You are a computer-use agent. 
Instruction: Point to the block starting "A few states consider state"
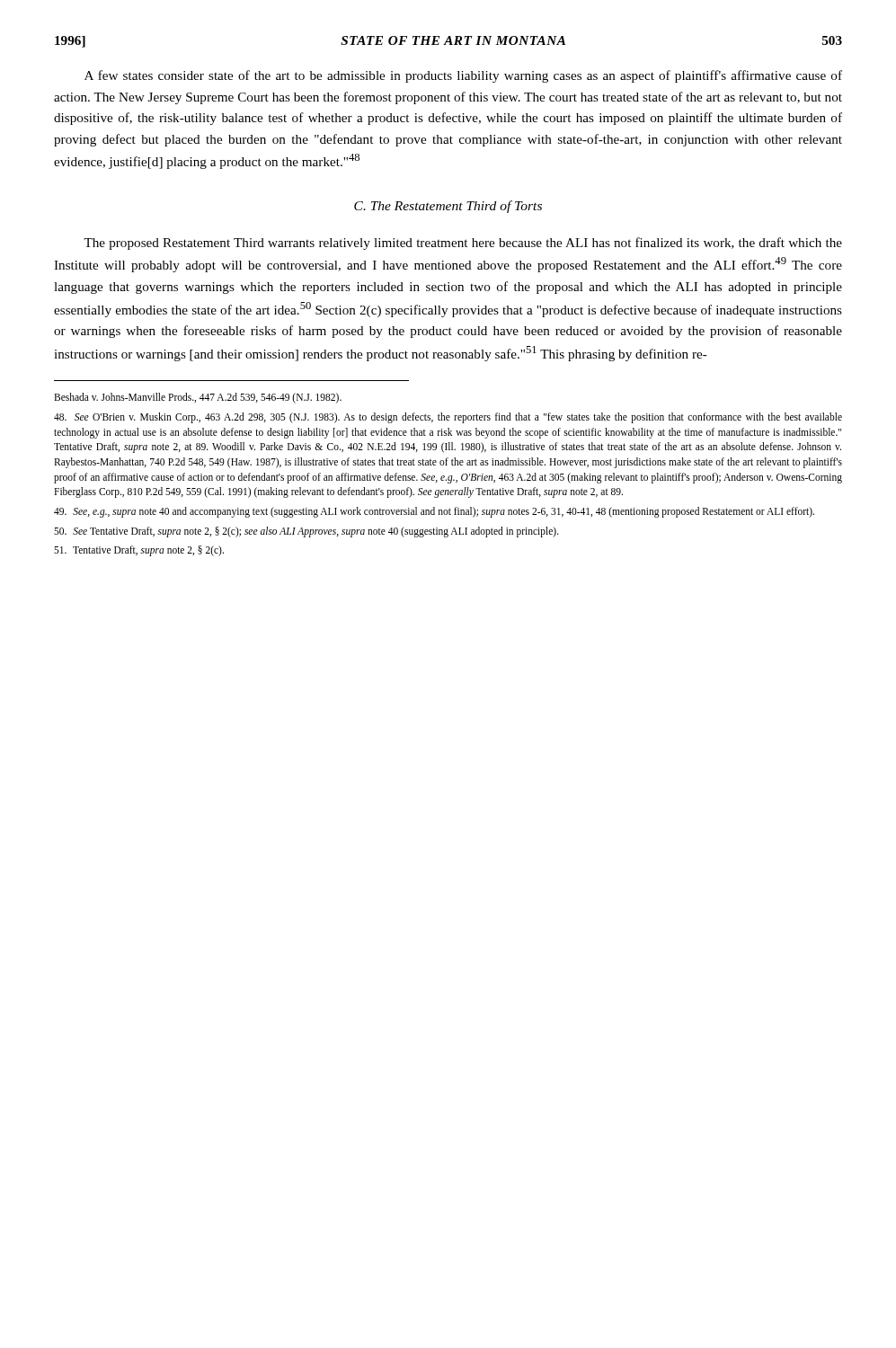point(448,119)
